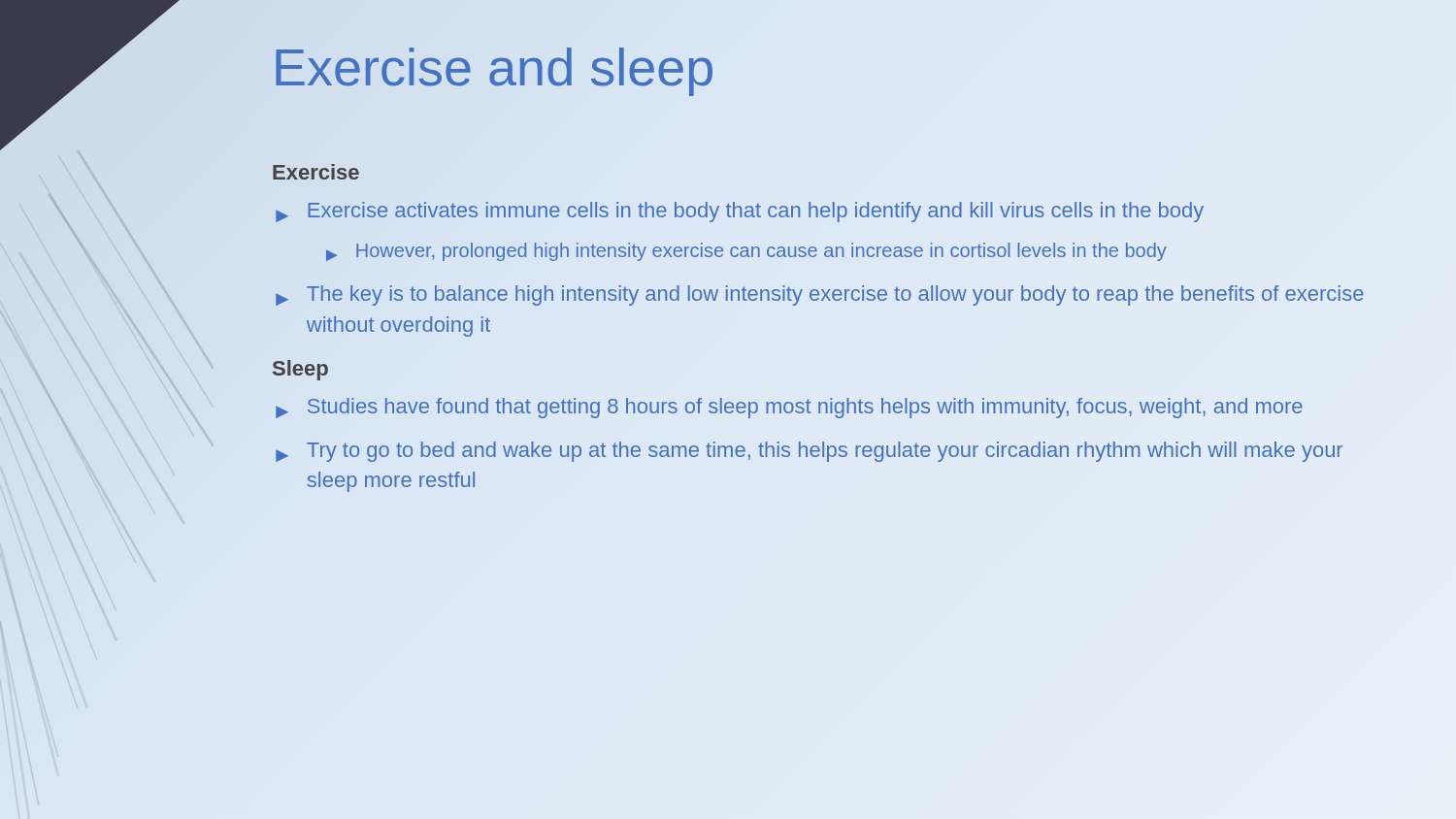Viewport: 1456px width, 819px height.
Task: Find the block on this page that starts "► Studies have found that getting 8"
Action: [788, 409]
